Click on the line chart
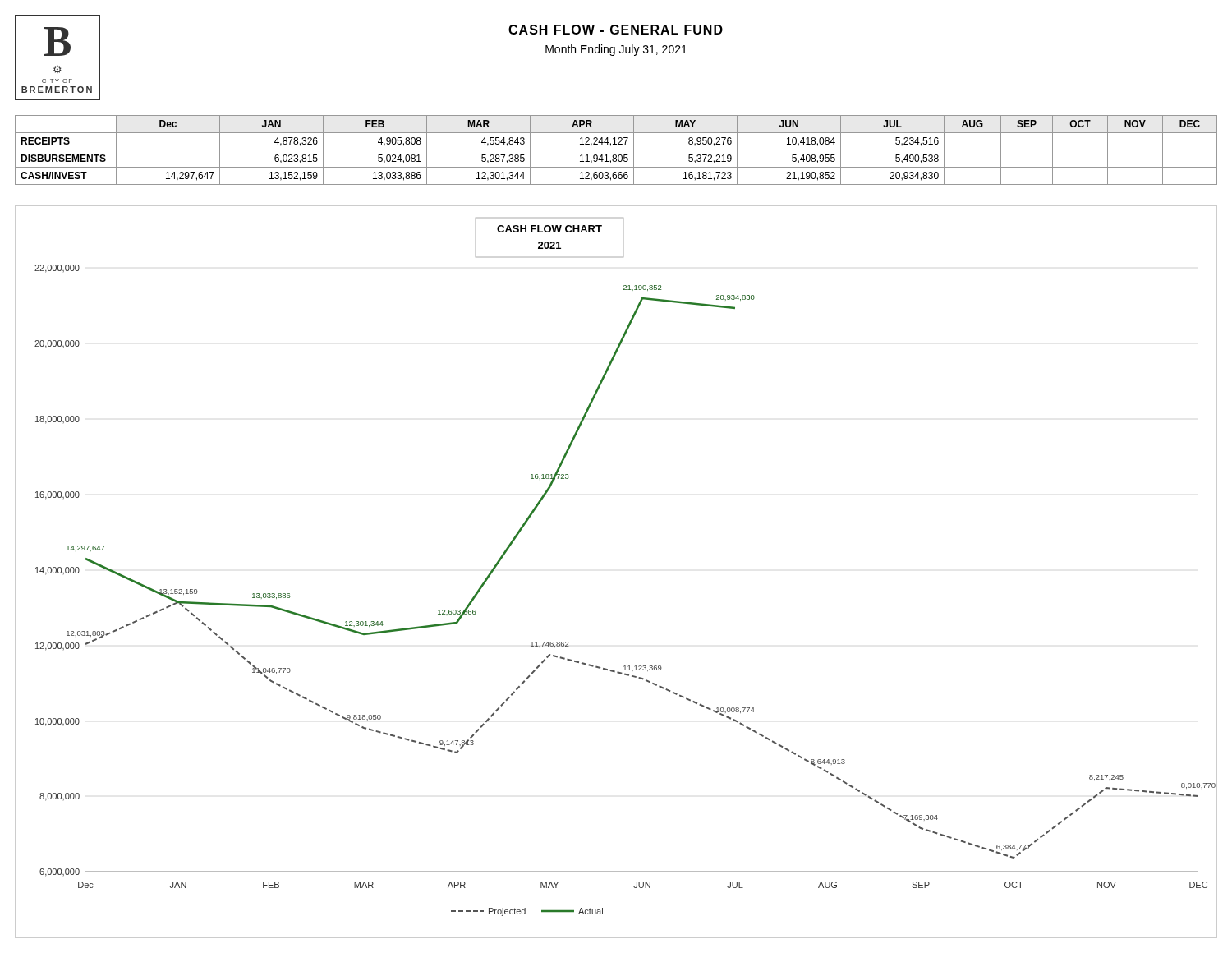Viewport: 1232px width, 953px height. coord(616,572)
